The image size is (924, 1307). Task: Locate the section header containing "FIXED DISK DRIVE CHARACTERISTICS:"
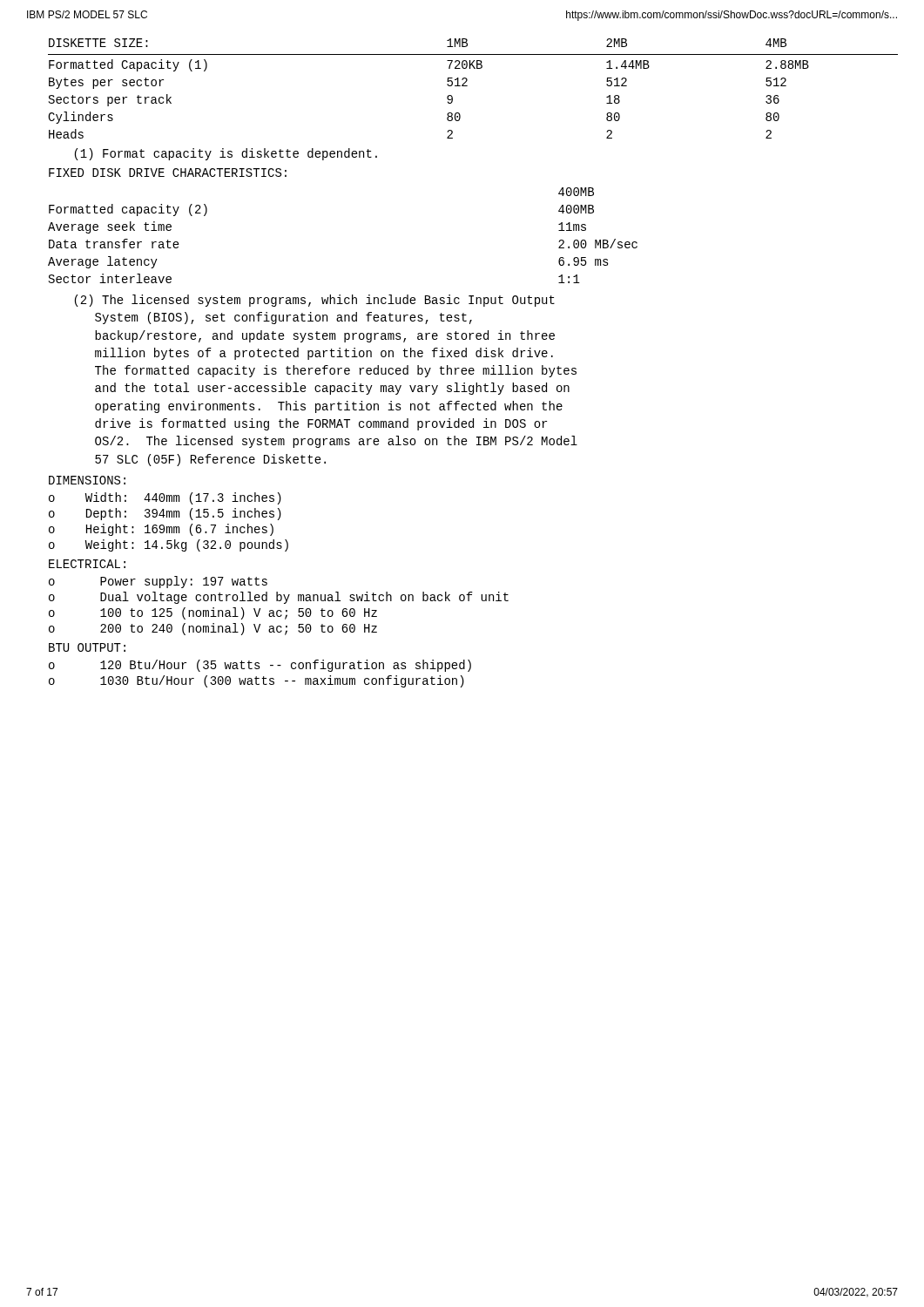pyautogui.click(x=169, y=173)
